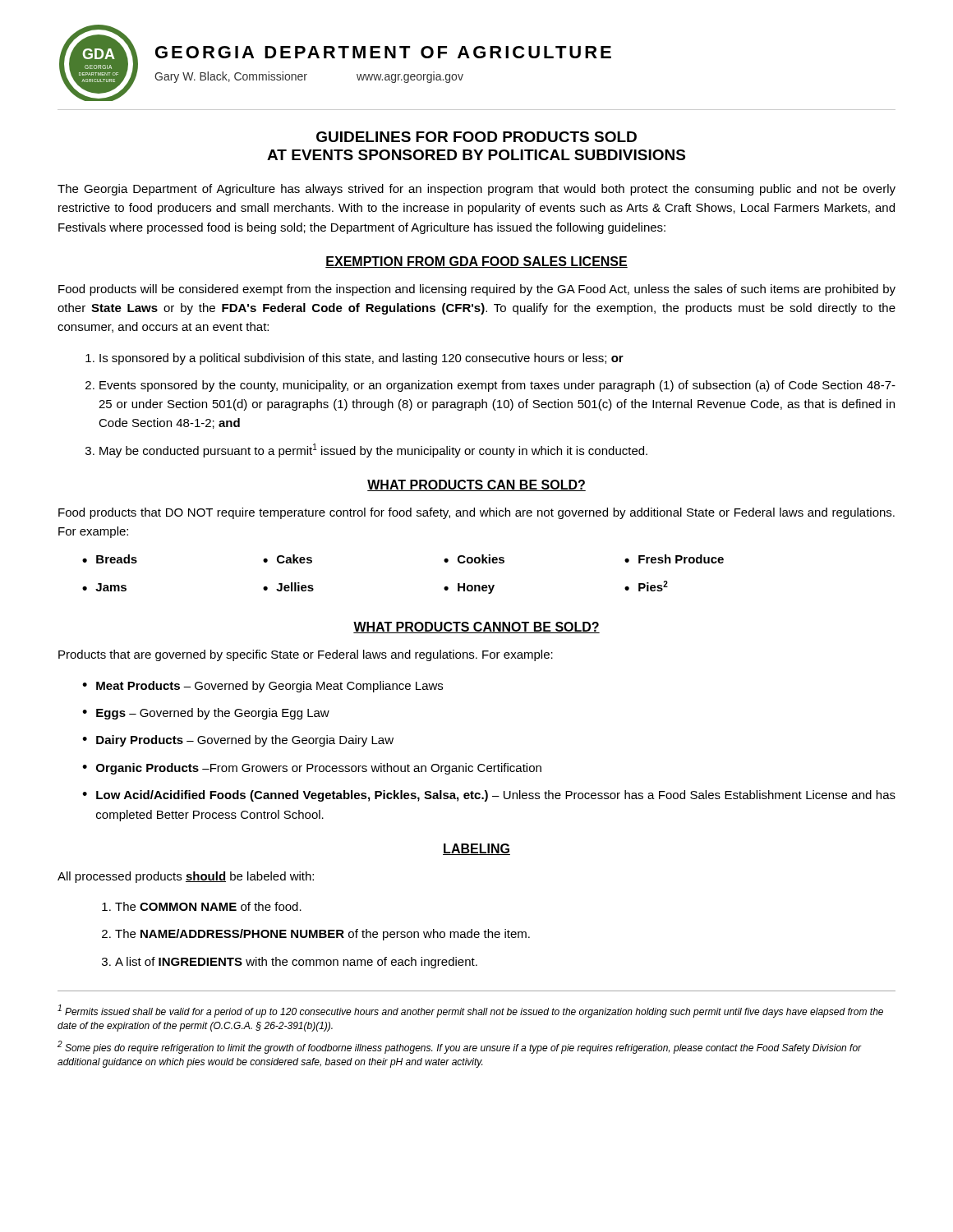Where is the passage that starts "• Meat Products –"?

point(263,685)
